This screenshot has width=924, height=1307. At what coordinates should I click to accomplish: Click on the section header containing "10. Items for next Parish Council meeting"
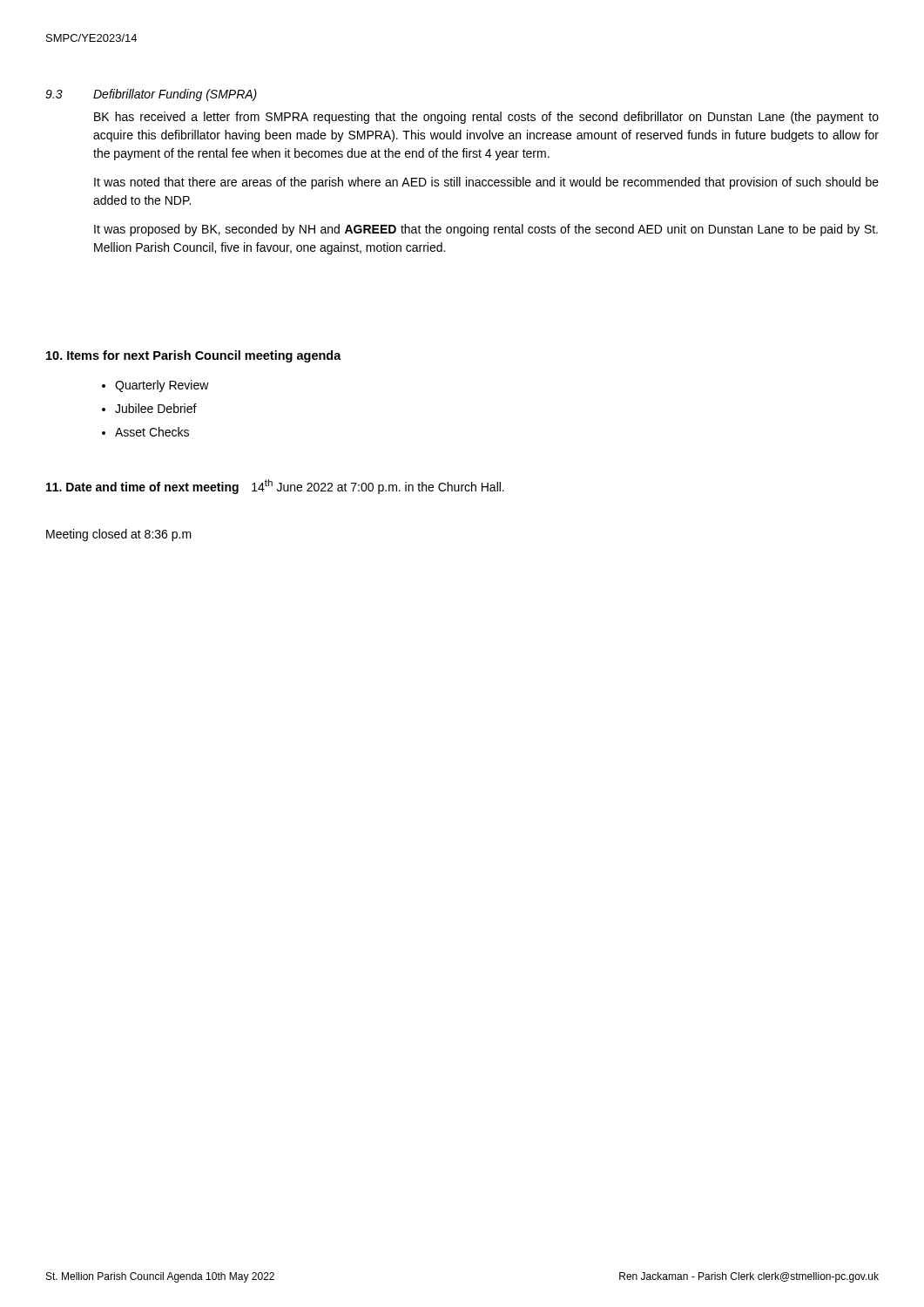193,356
